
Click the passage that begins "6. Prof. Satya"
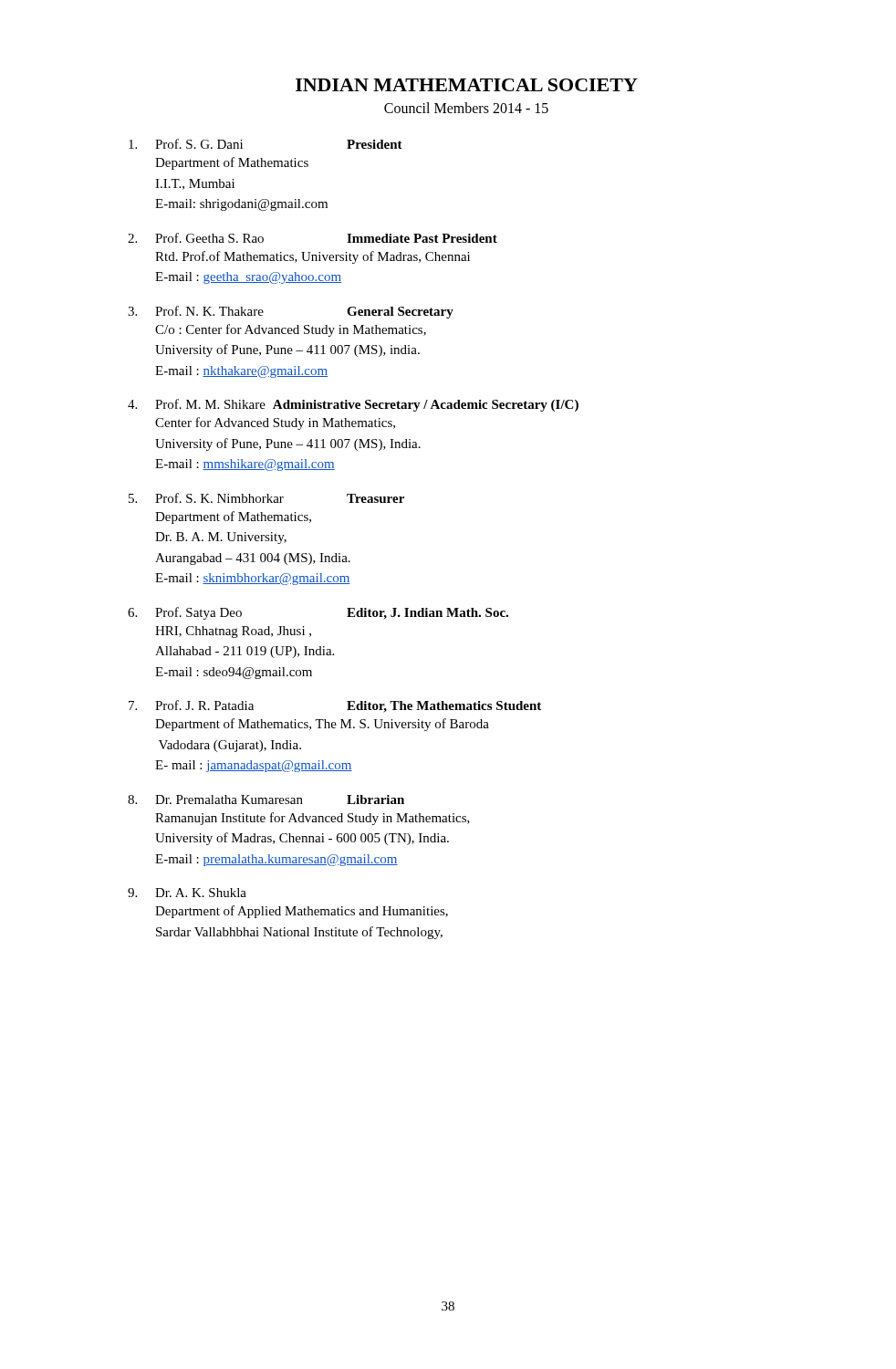[x=318, y=643]
